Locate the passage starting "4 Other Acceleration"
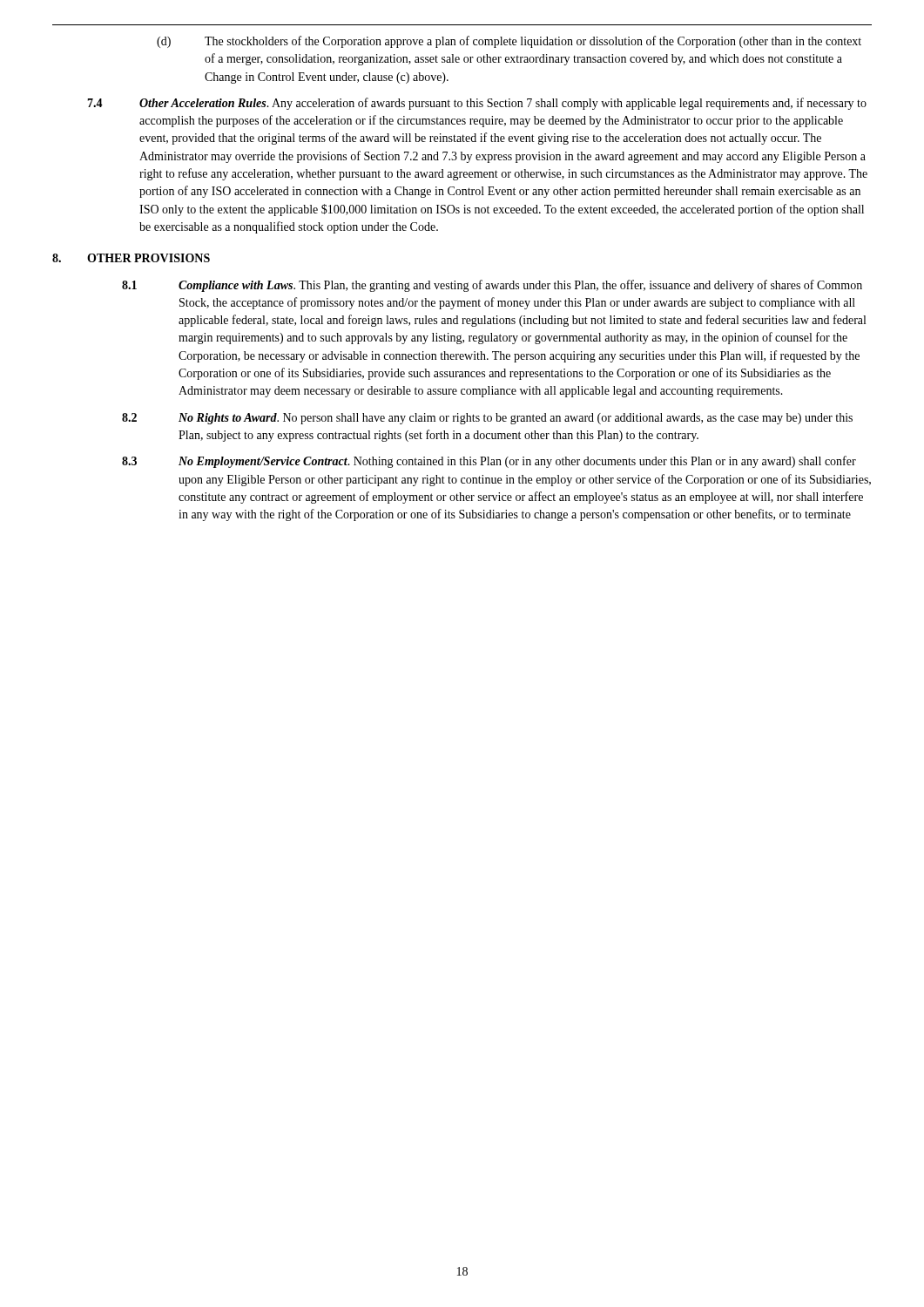Screen dimensions: 1307x924 [462, 166]
